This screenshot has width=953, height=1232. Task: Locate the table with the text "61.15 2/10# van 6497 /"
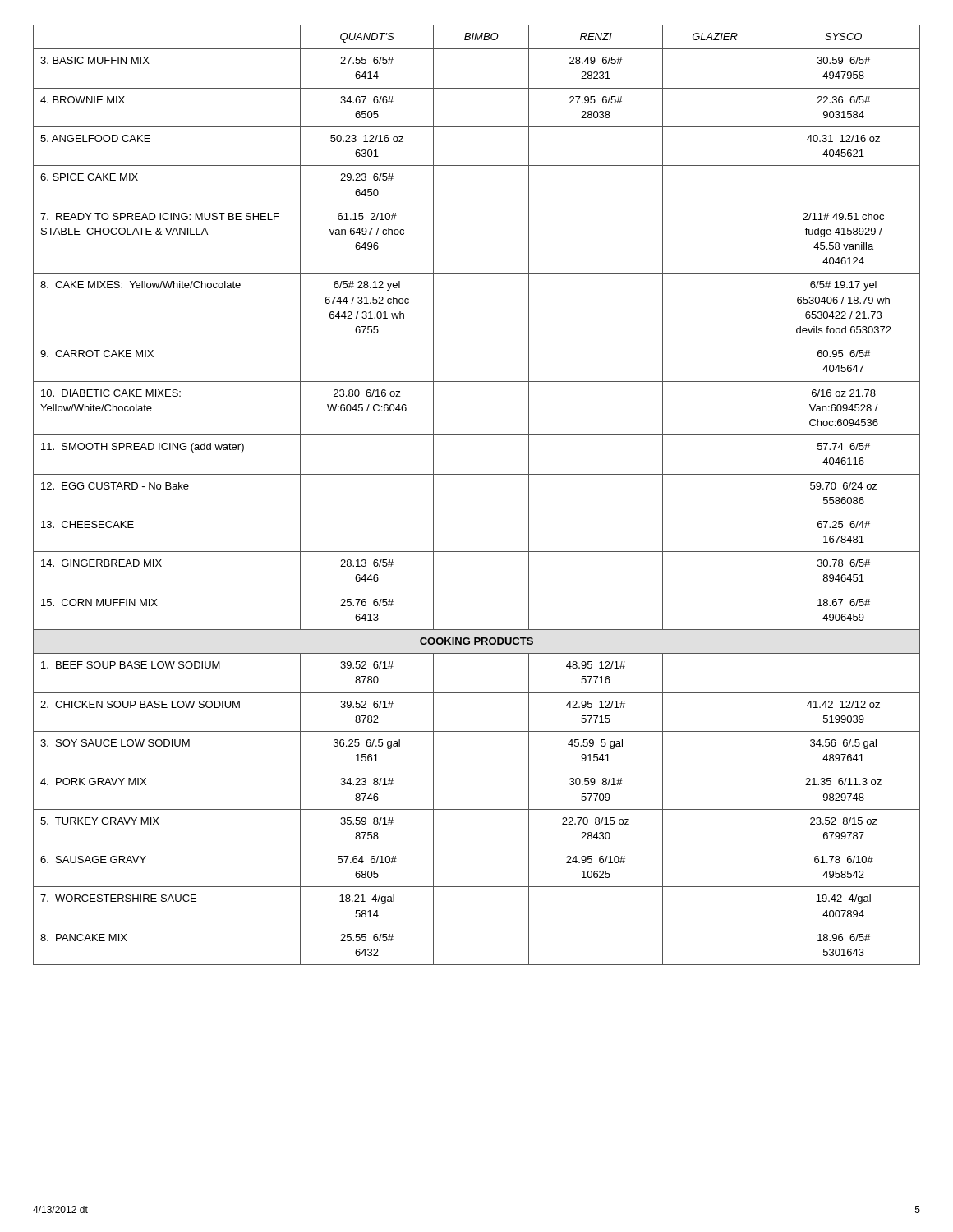476,495
